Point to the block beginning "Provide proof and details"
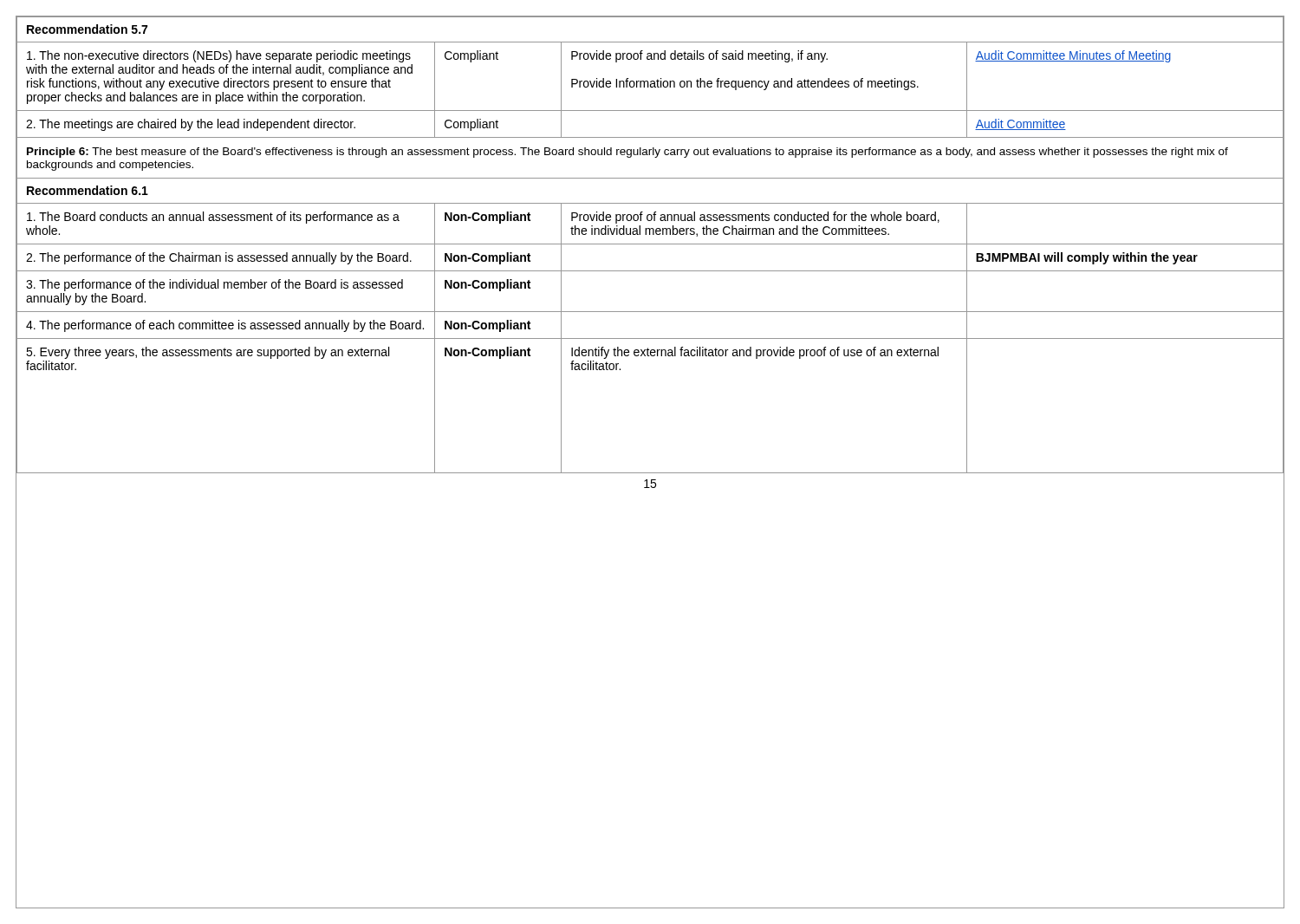The height and width of the screenshot is (924, 1300). [x=745, y=69]
